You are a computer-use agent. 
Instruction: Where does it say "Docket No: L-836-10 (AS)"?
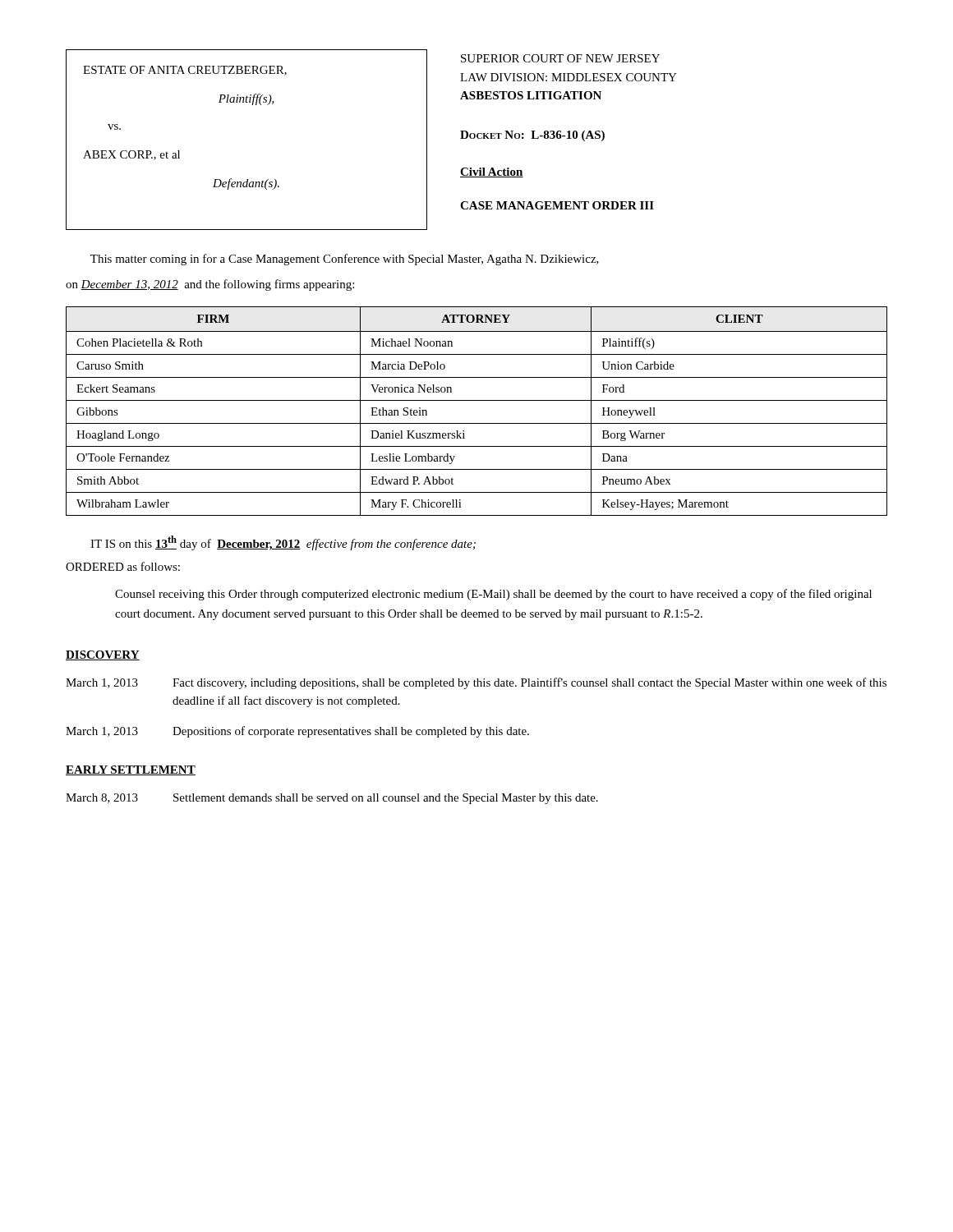tap(533, 134)
